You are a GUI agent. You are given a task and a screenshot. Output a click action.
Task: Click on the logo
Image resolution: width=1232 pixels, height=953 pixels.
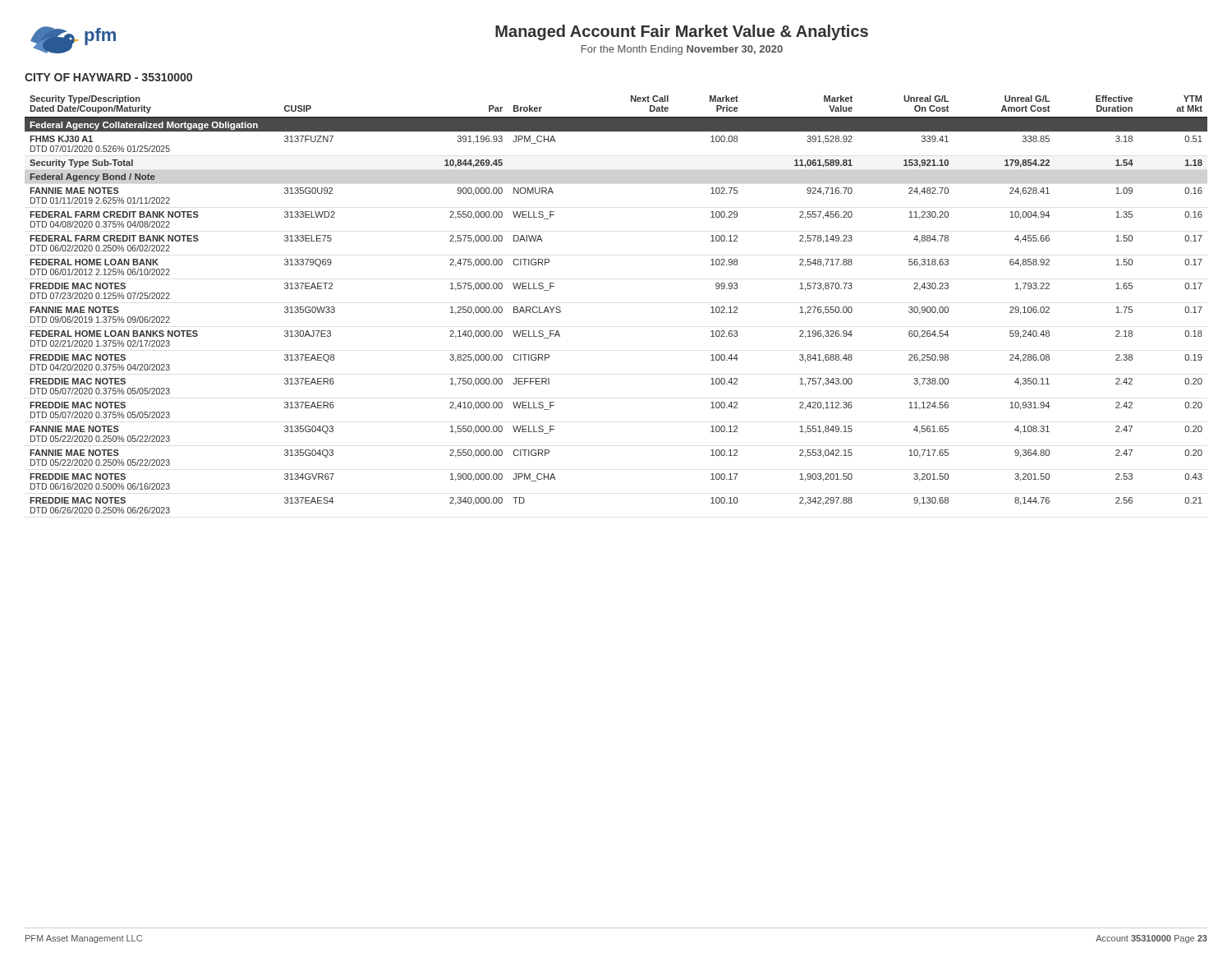82,39
